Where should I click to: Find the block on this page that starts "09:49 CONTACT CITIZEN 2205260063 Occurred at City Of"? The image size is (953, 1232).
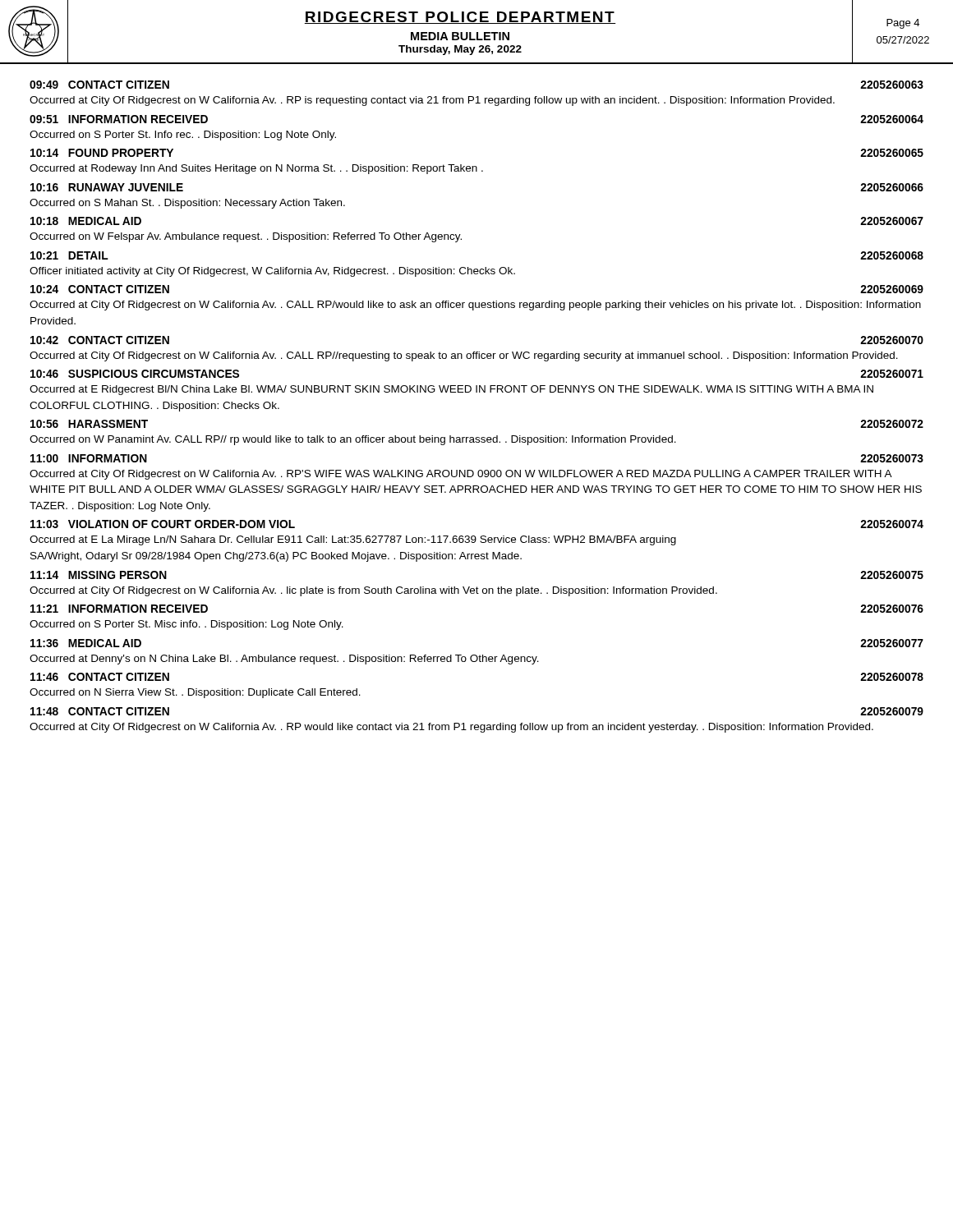476,93
